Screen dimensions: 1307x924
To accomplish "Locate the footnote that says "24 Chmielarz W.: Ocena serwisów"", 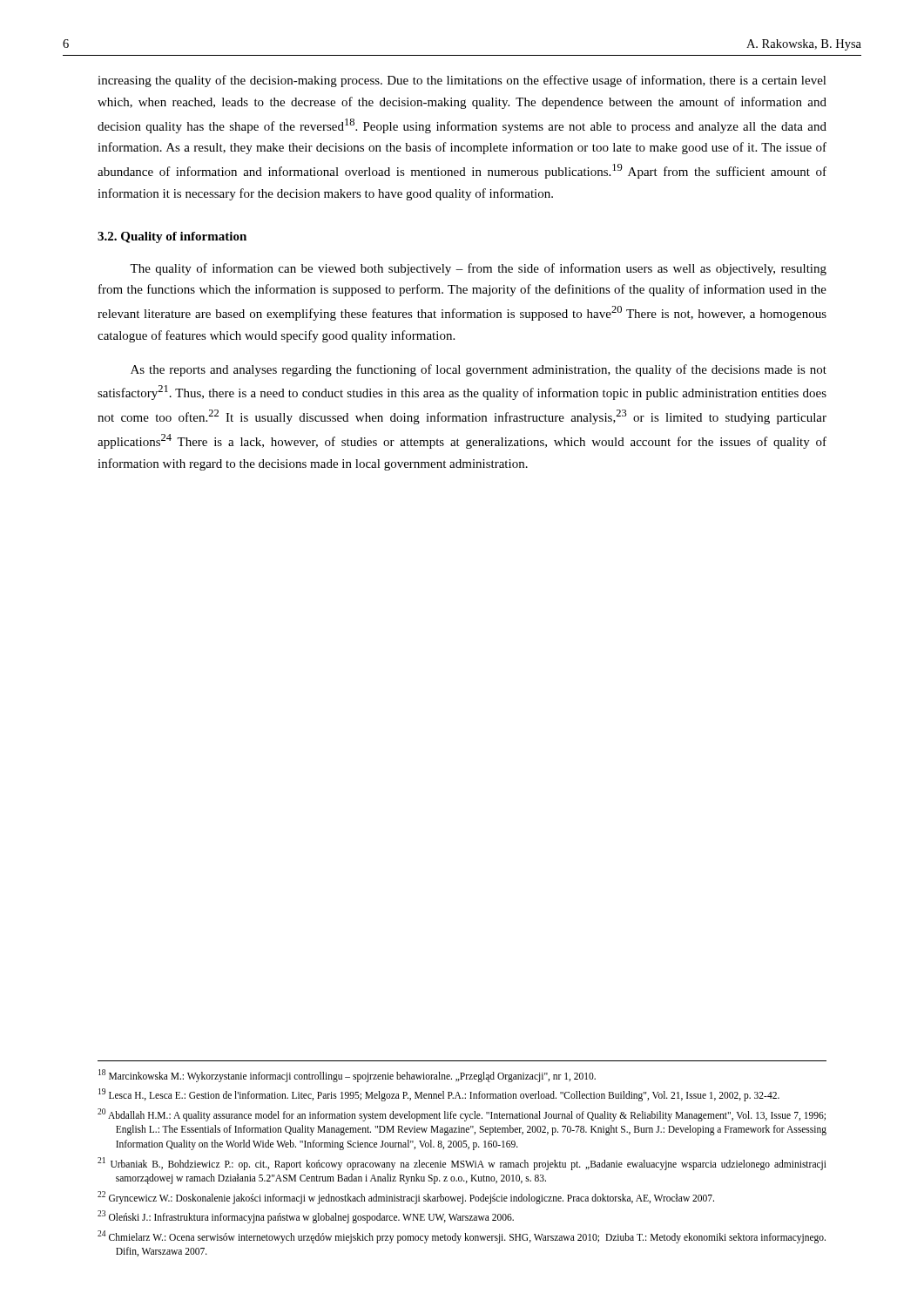I will [x=462, y=1243].
